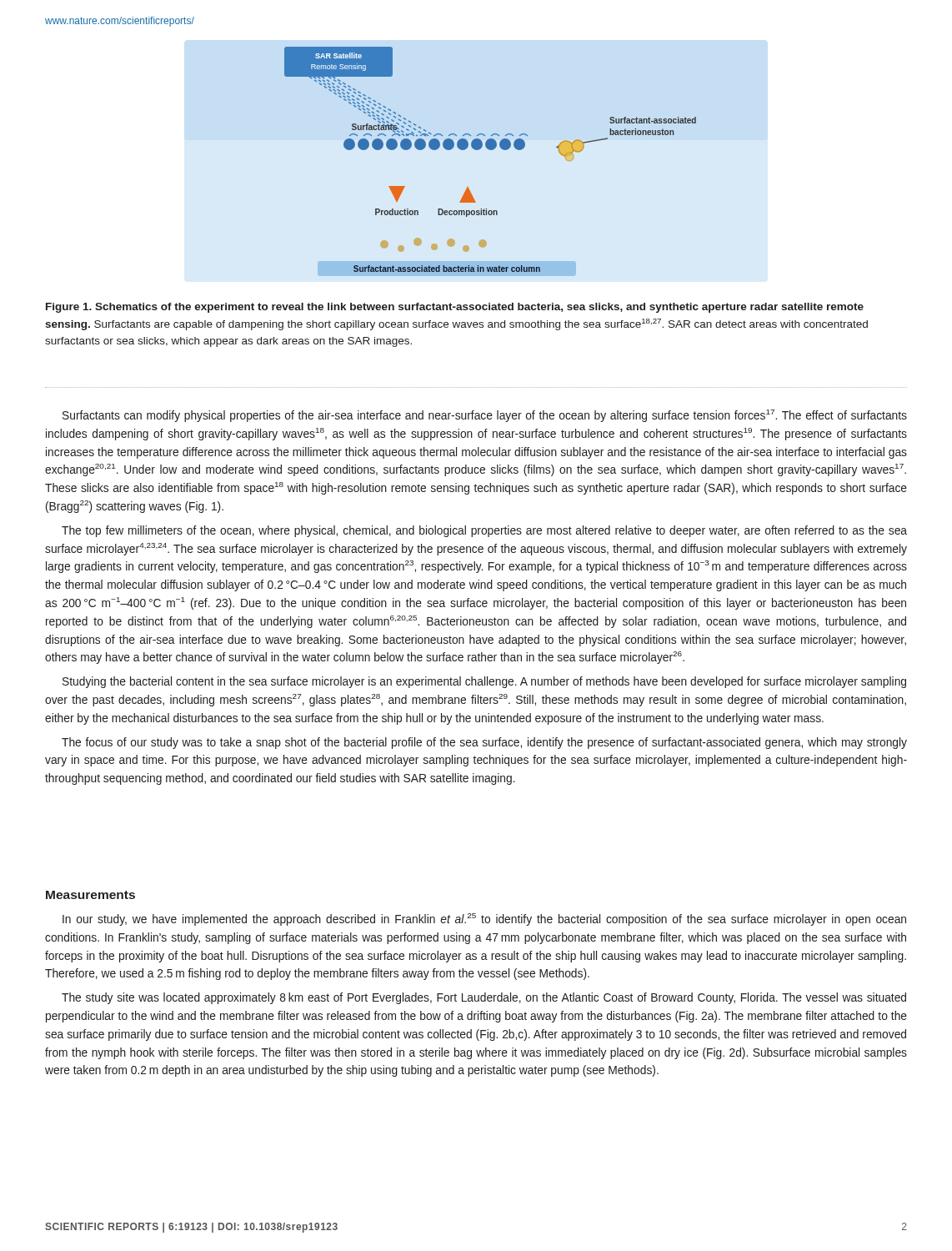Select the block starting "In our study,"
Viewport: 952px width, 1251px height.
coord(476,995)
